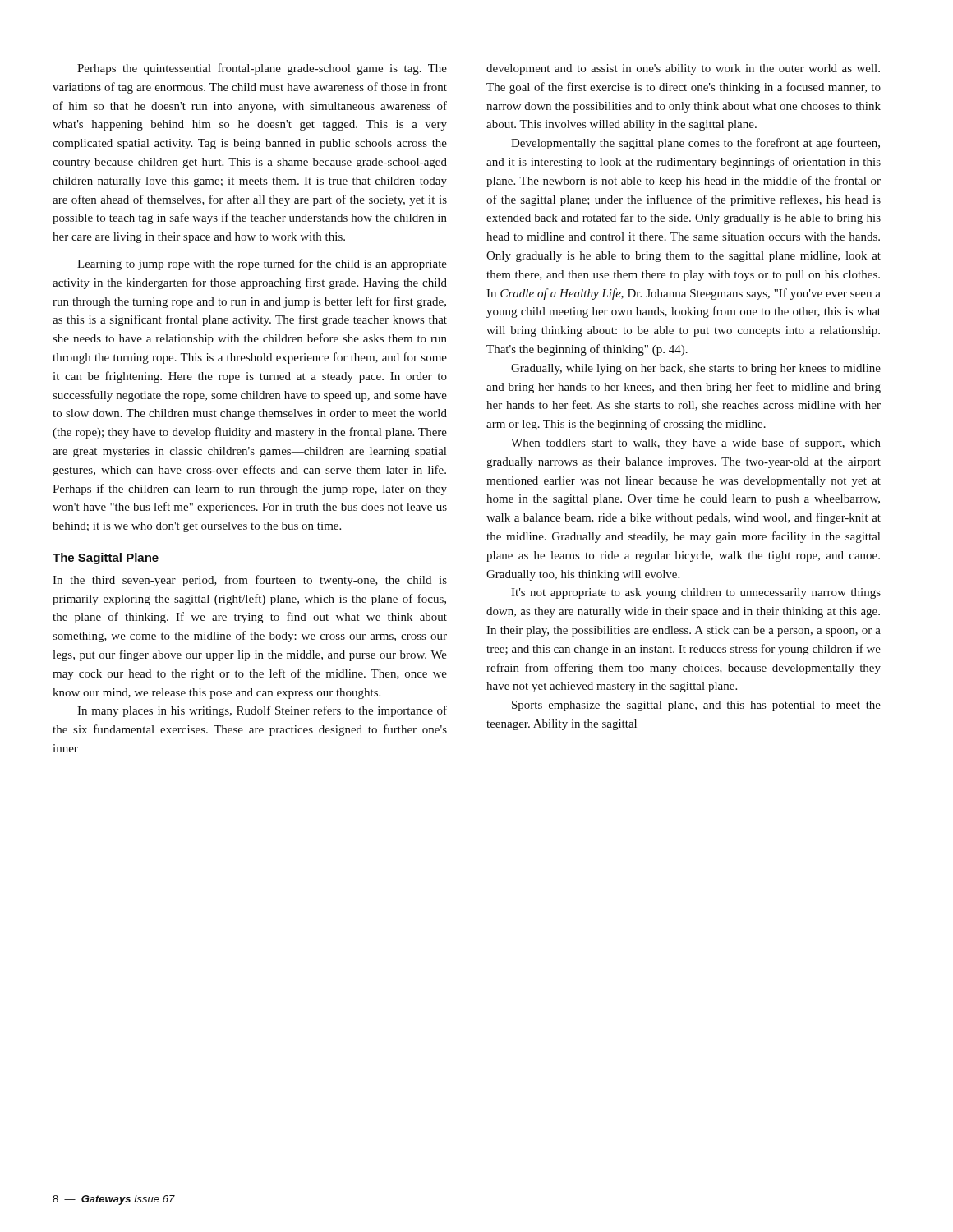The image size is (953, 1232).
Task: Find the text block starting "The Sagittal Plane"
Action: pos(106,559)
